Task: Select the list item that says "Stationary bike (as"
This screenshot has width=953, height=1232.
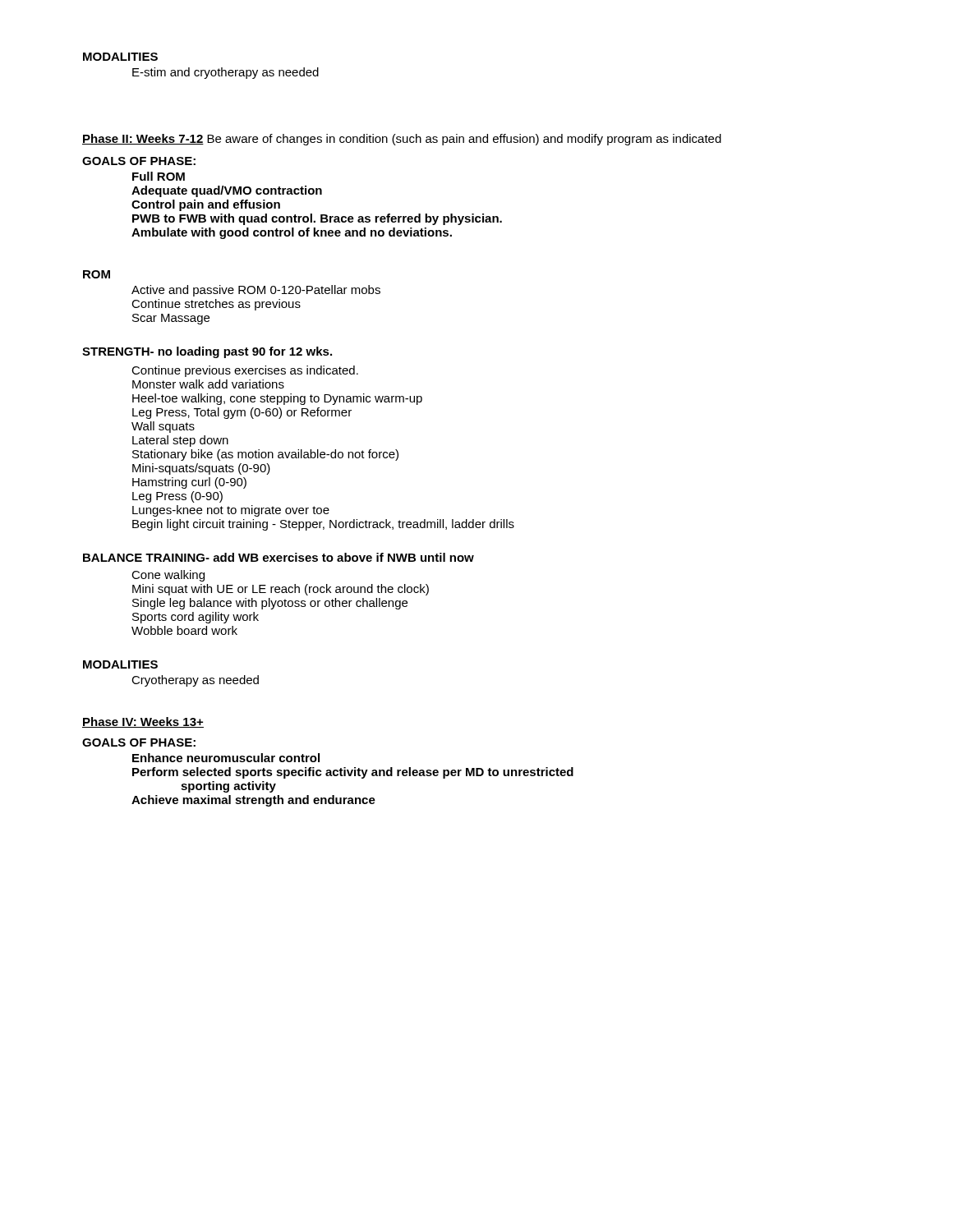Action: 265,454
